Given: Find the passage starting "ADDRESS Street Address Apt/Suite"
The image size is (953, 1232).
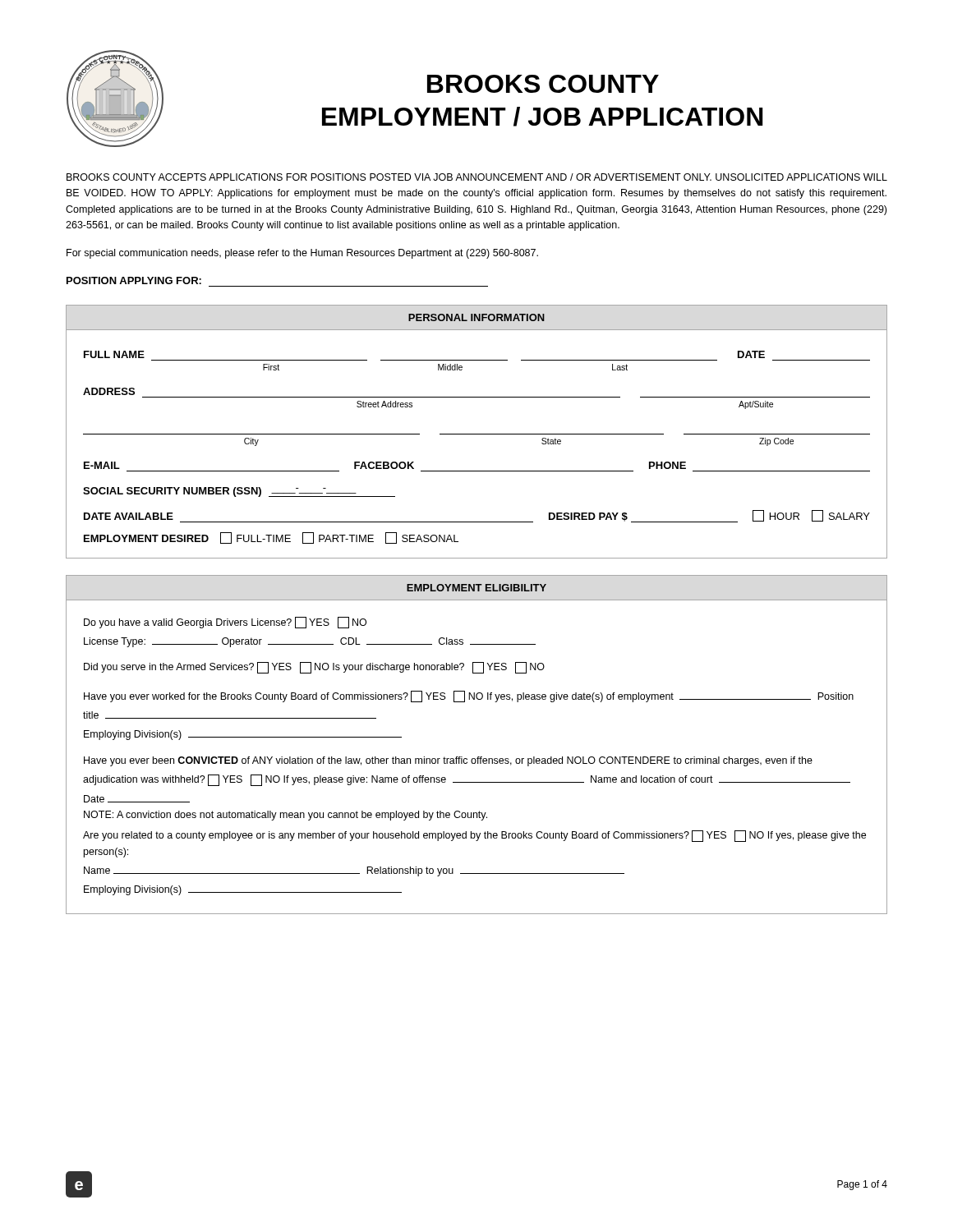Looking at the screenshot, I should tap(476, 404).
